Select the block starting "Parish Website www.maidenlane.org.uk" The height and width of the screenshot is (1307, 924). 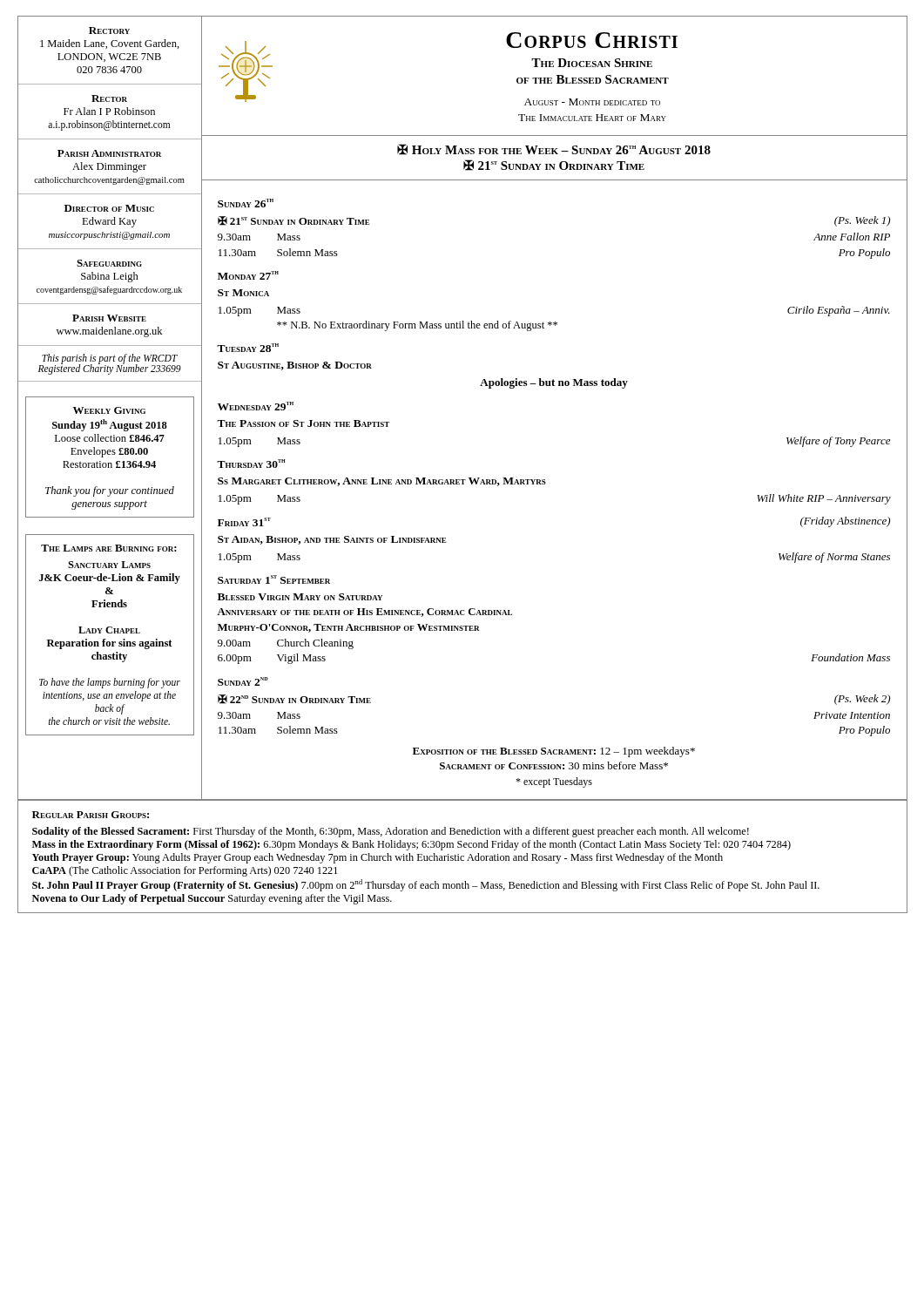pos(109,324)
